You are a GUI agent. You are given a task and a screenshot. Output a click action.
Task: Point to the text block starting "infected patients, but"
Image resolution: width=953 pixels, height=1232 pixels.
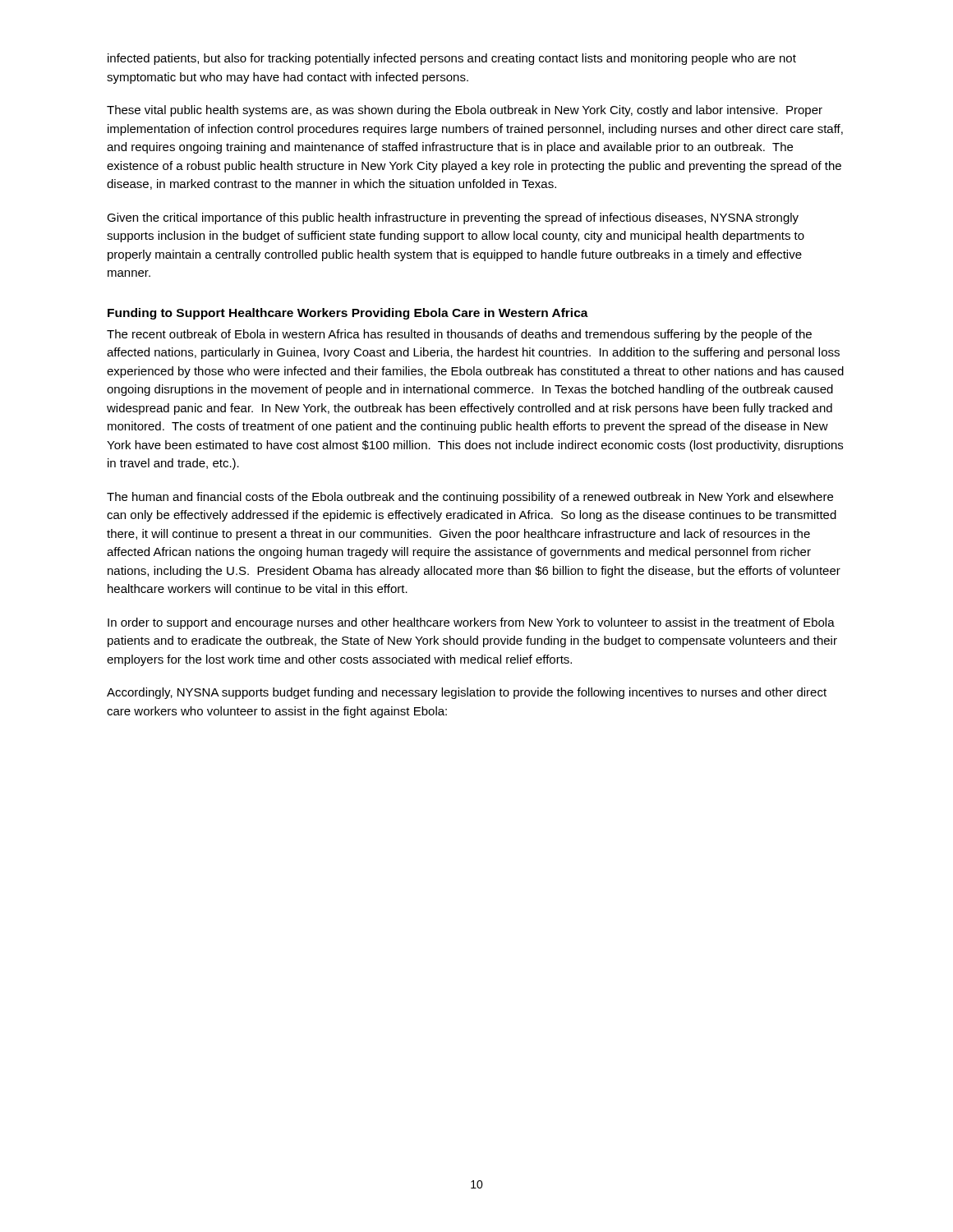[x=451, y=67]
